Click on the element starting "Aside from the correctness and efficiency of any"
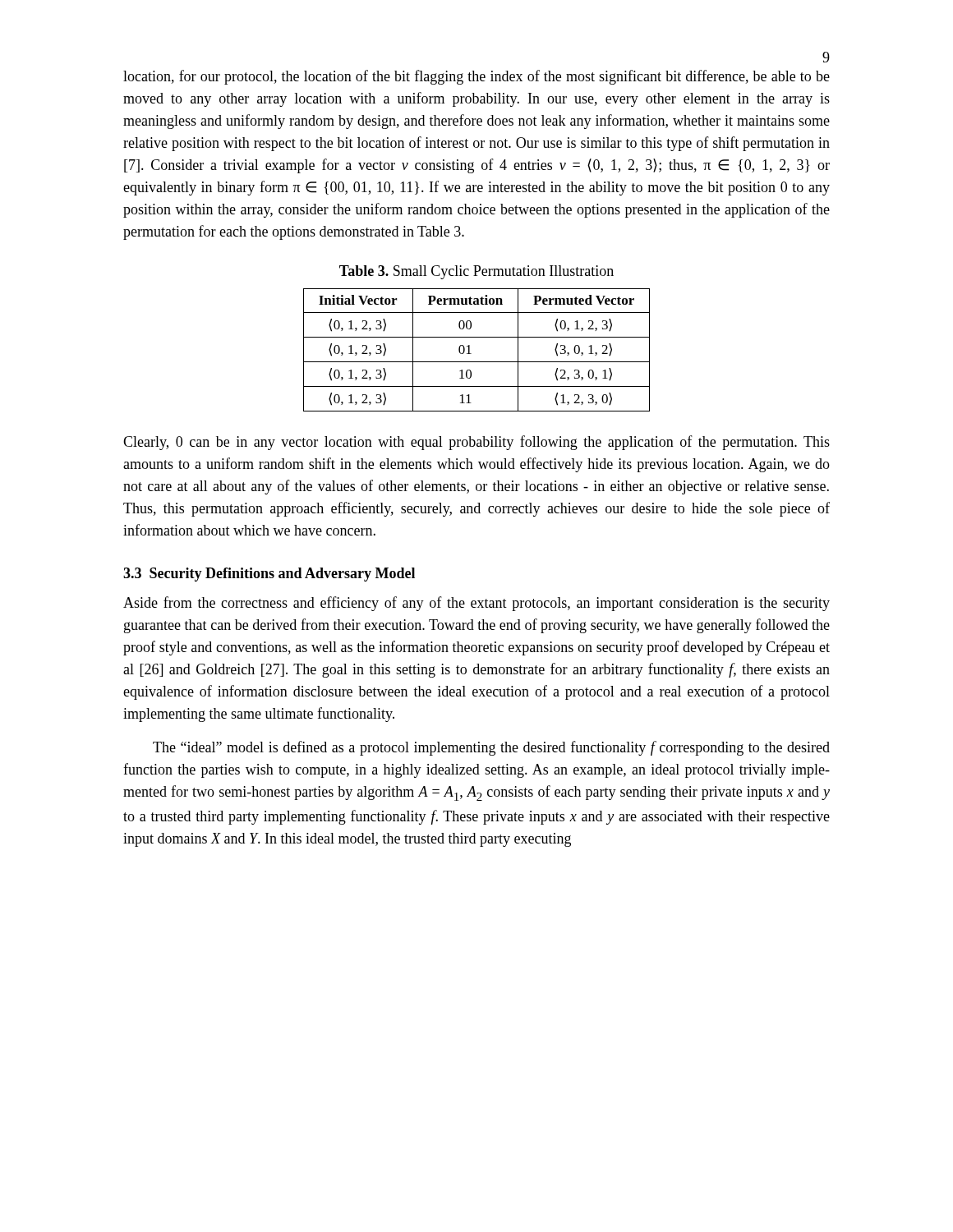Viewport: 953px width, 1232px height. [476, 604]
